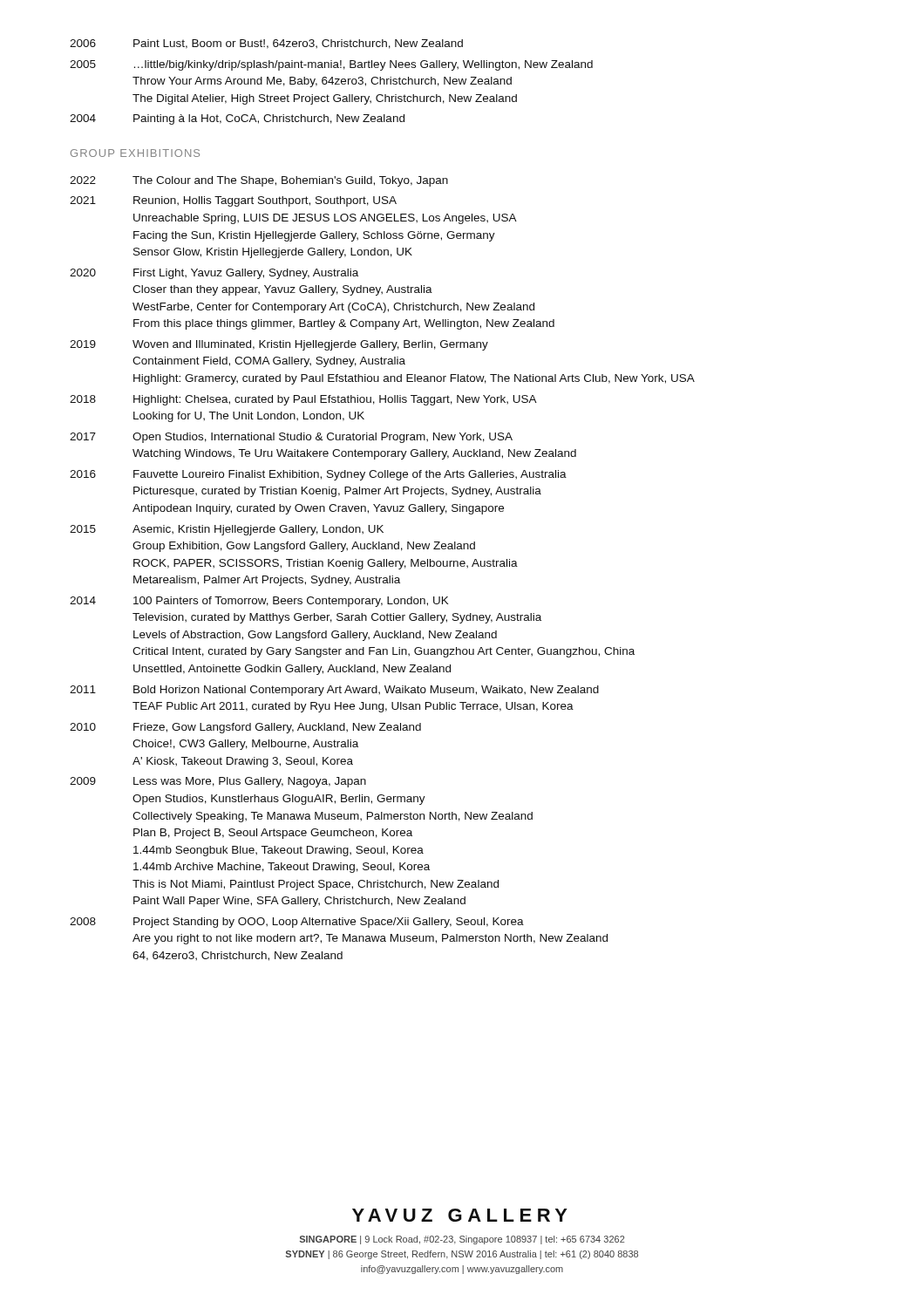Navigate to the text block starting "2009 Less was More,"
The width and height of the screenshot is (924, 1308).
click(x=218, y=782)
